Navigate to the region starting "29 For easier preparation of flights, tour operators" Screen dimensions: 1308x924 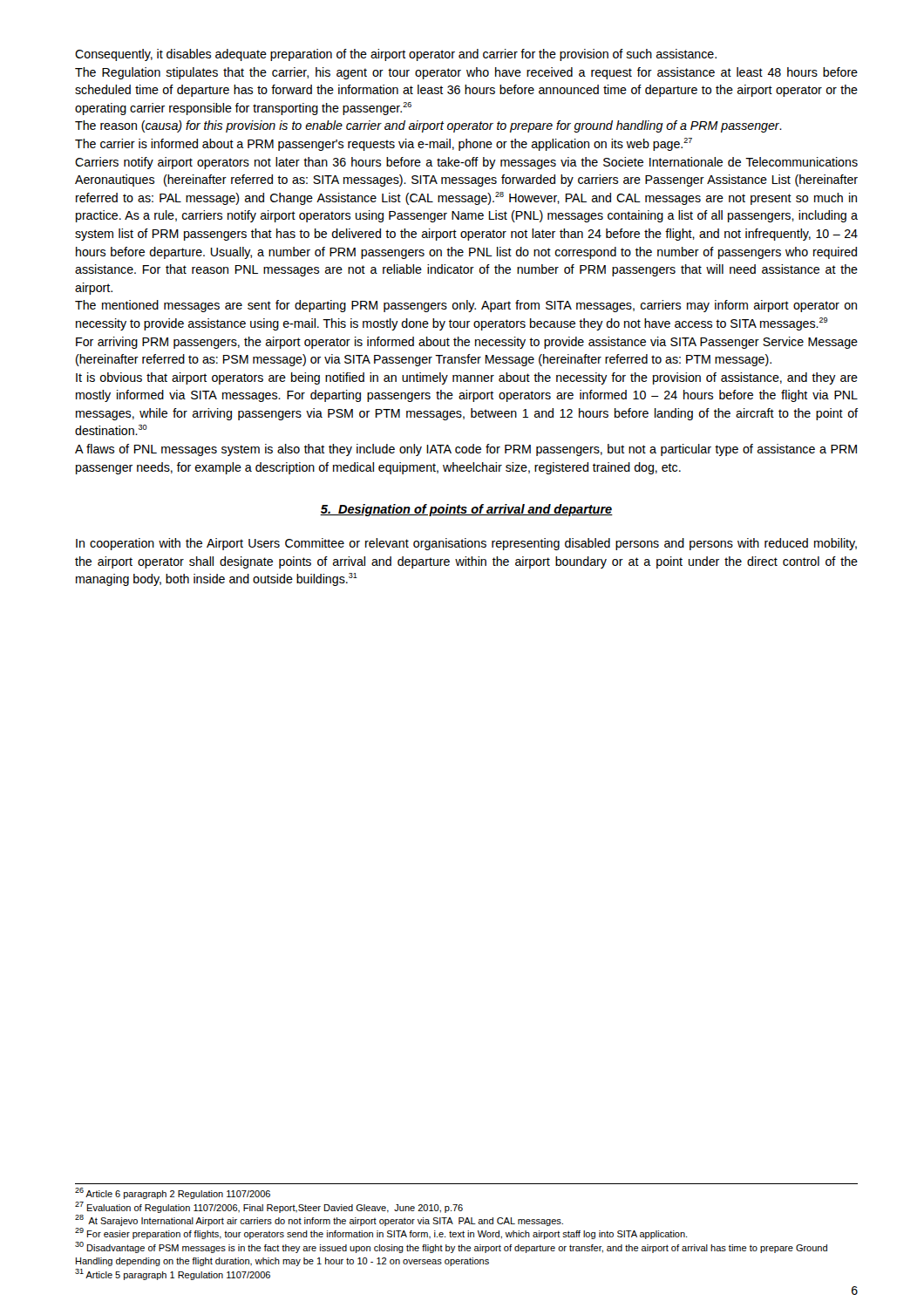coord(466,1235)
